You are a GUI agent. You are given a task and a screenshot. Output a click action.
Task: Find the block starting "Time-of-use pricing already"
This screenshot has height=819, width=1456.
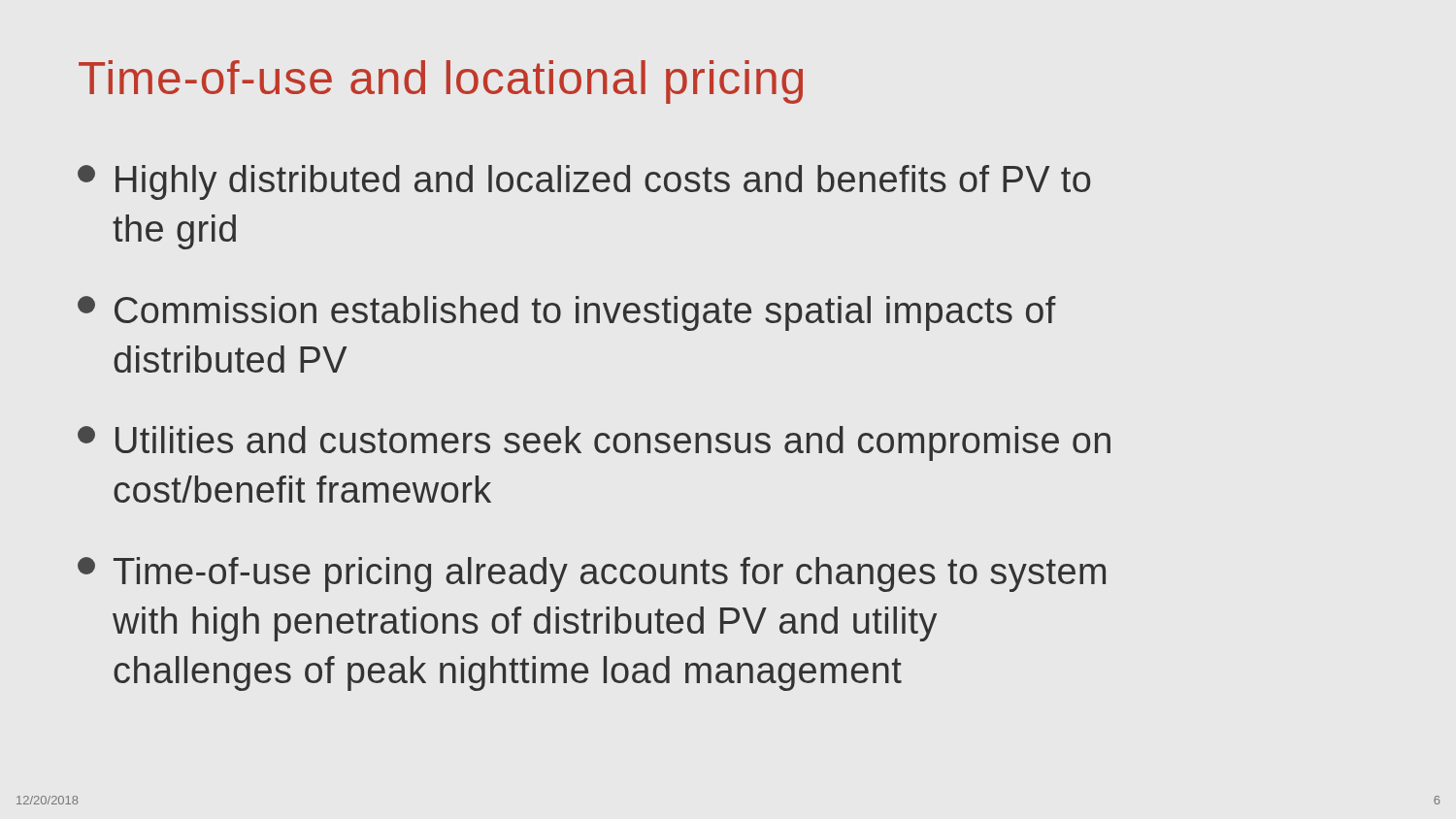593,622
